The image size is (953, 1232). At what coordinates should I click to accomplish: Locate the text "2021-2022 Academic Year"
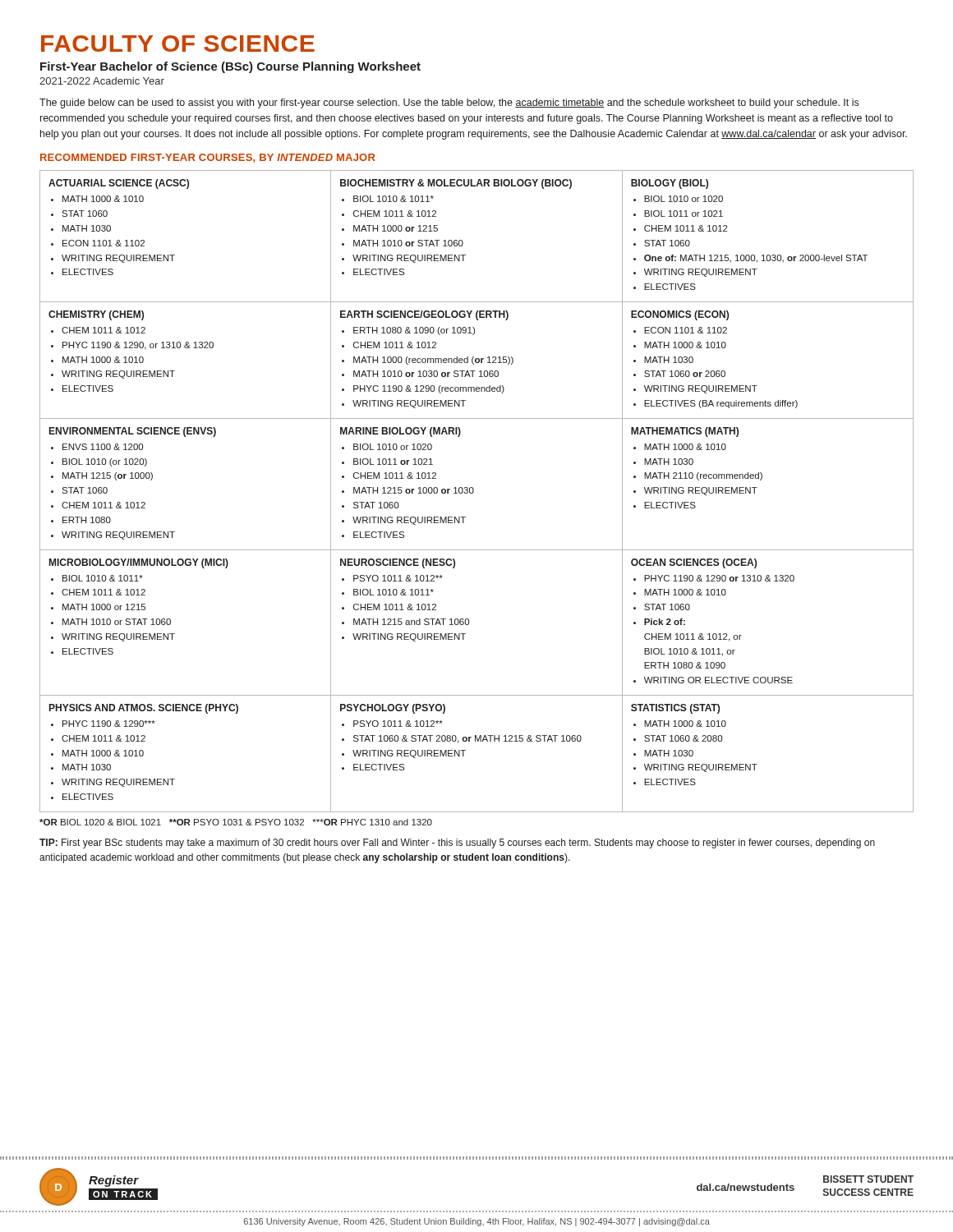click(x=102, y=81)
